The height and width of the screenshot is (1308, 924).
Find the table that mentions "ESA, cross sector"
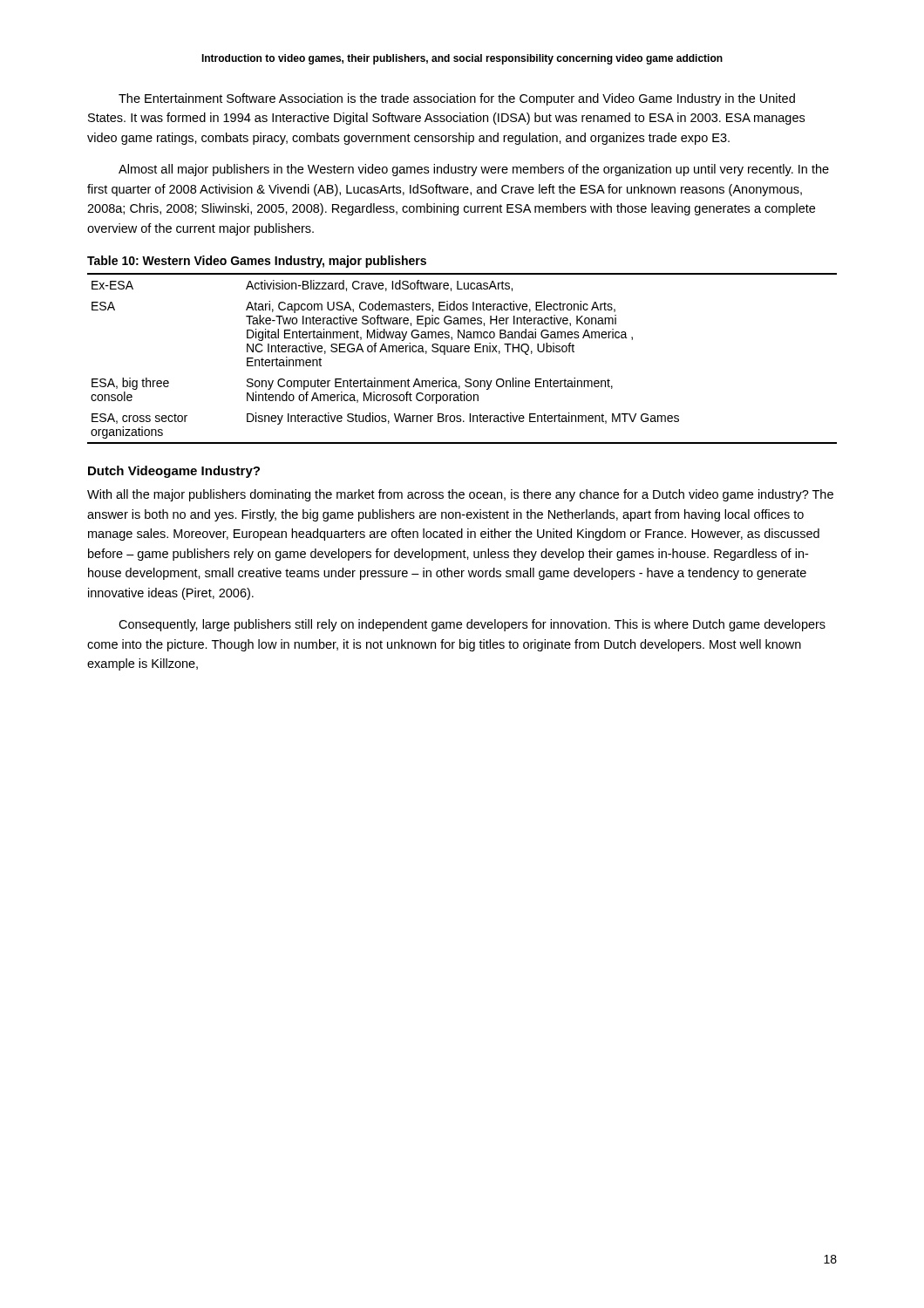pyautogui.click(x=462, y=359)
